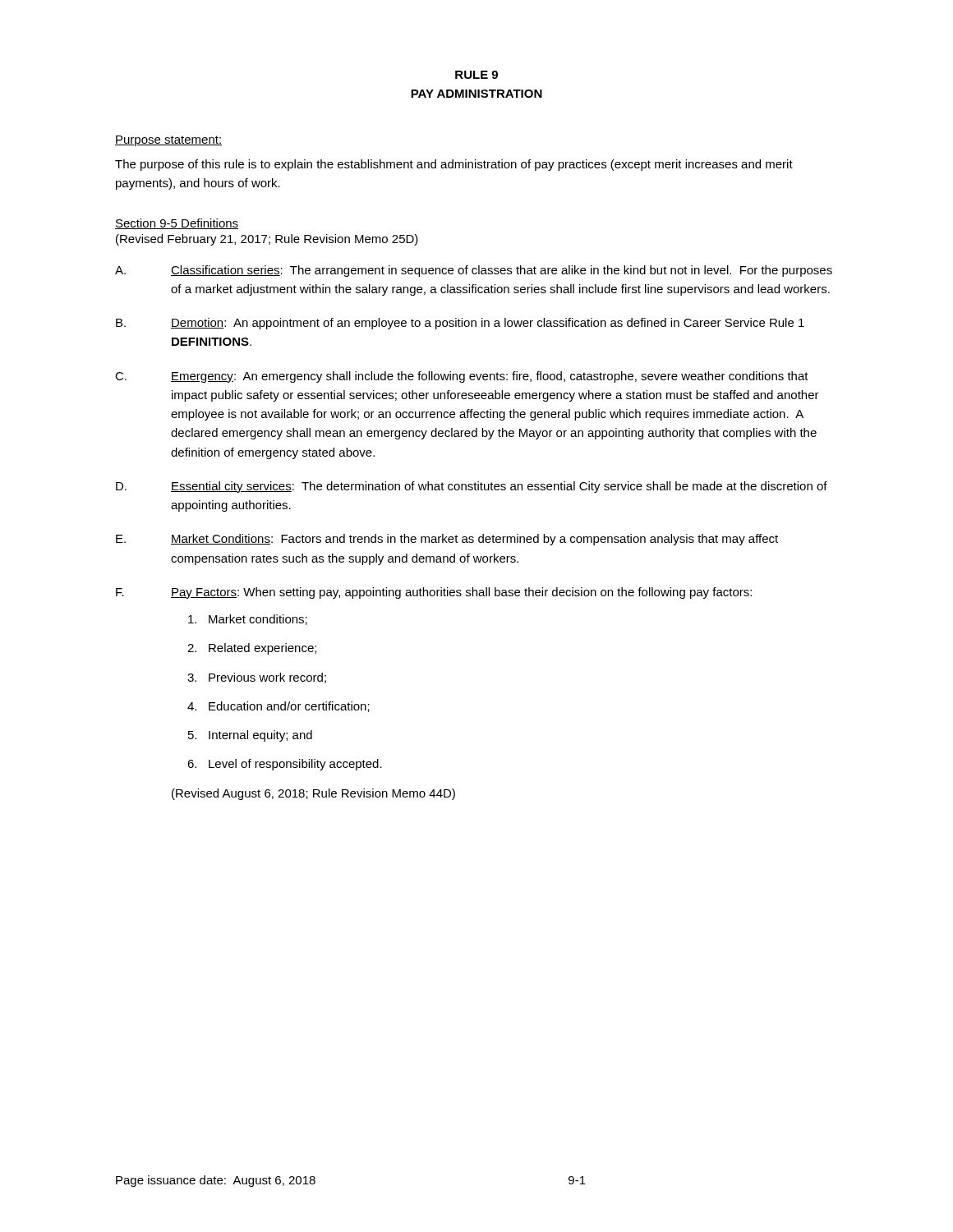The width and height of the screenshot is (953, 1232).
Task: Locate the passage starting "6. Level of responsibility accepted."
Action: pyautogui.click(x=285, y=764)
